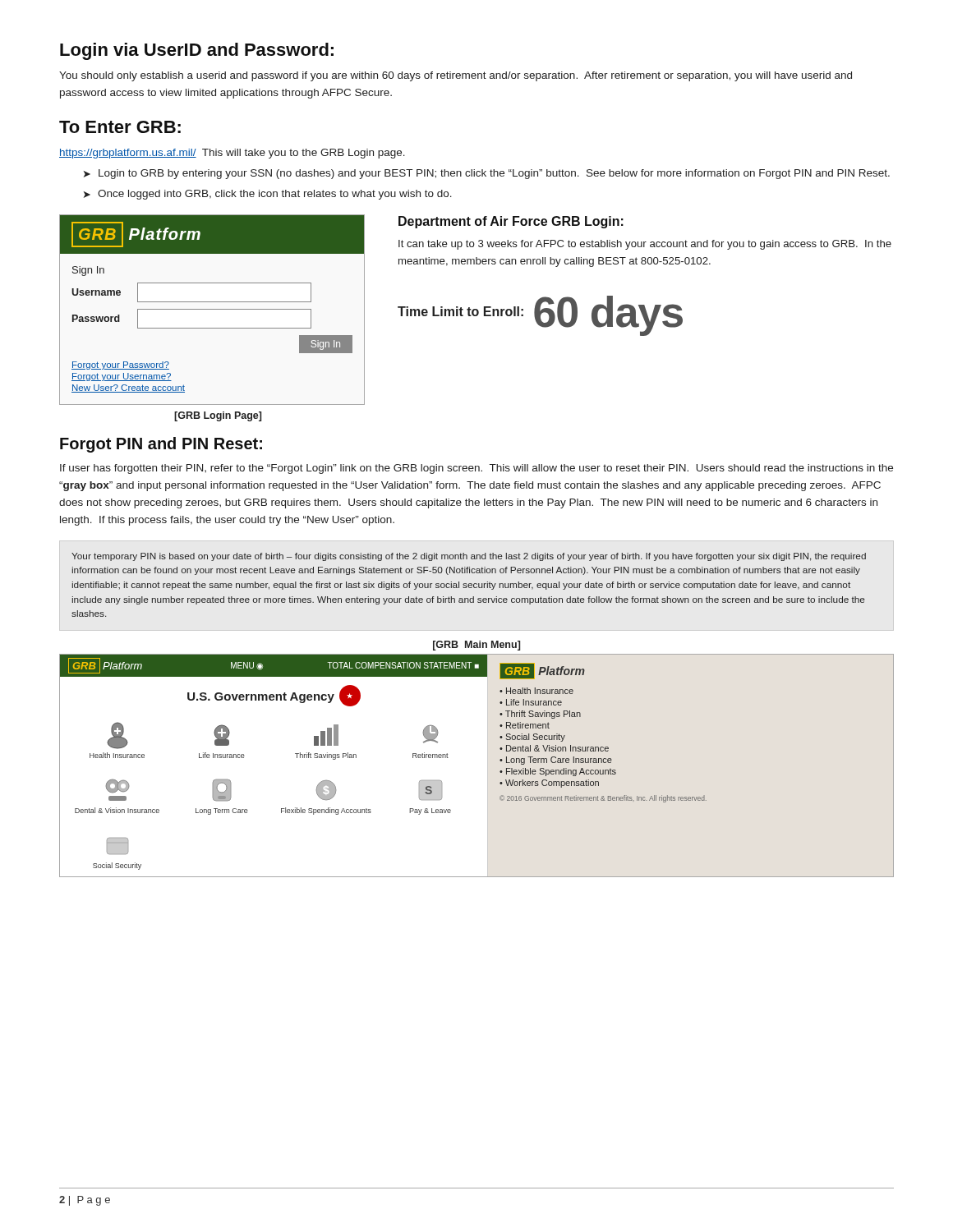Viewport: 953px width, 1232px height.
Task: Locate the section header that opens with "Forgot PIN and PIN"
Action: tap(161, 444)
